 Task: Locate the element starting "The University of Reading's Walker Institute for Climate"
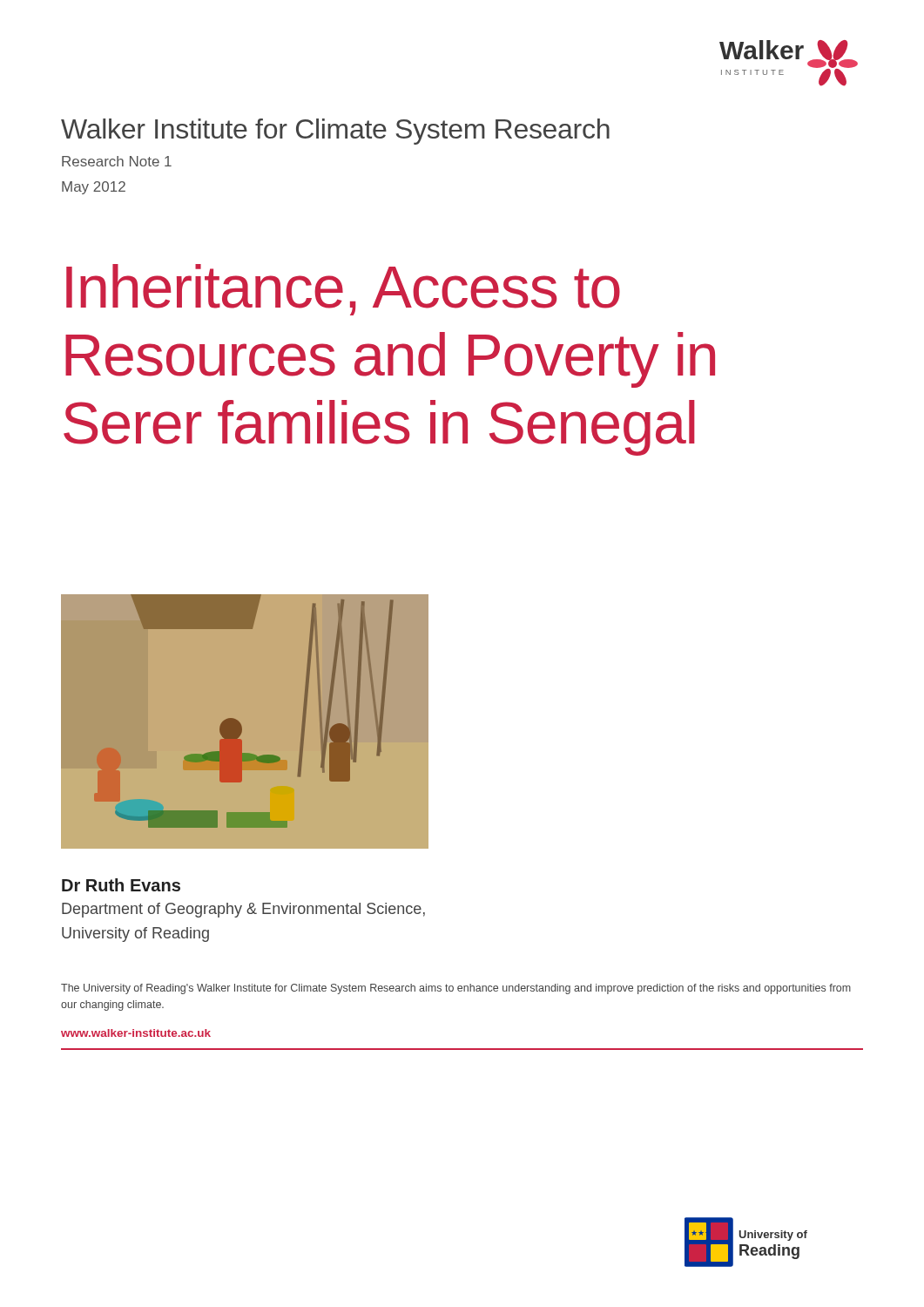[456, 997]
